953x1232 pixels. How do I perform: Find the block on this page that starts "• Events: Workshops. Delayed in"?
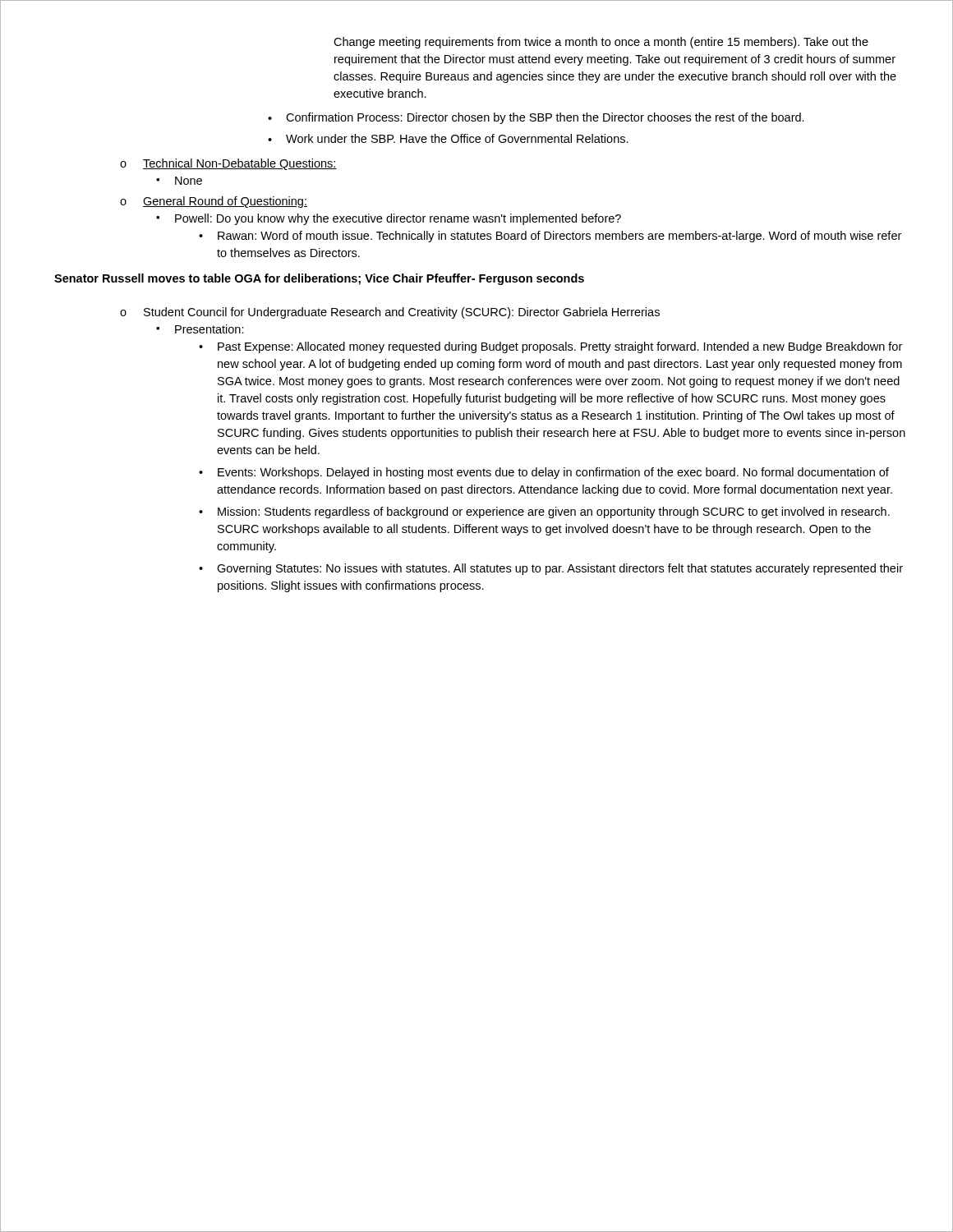click(x=553, y=482)
